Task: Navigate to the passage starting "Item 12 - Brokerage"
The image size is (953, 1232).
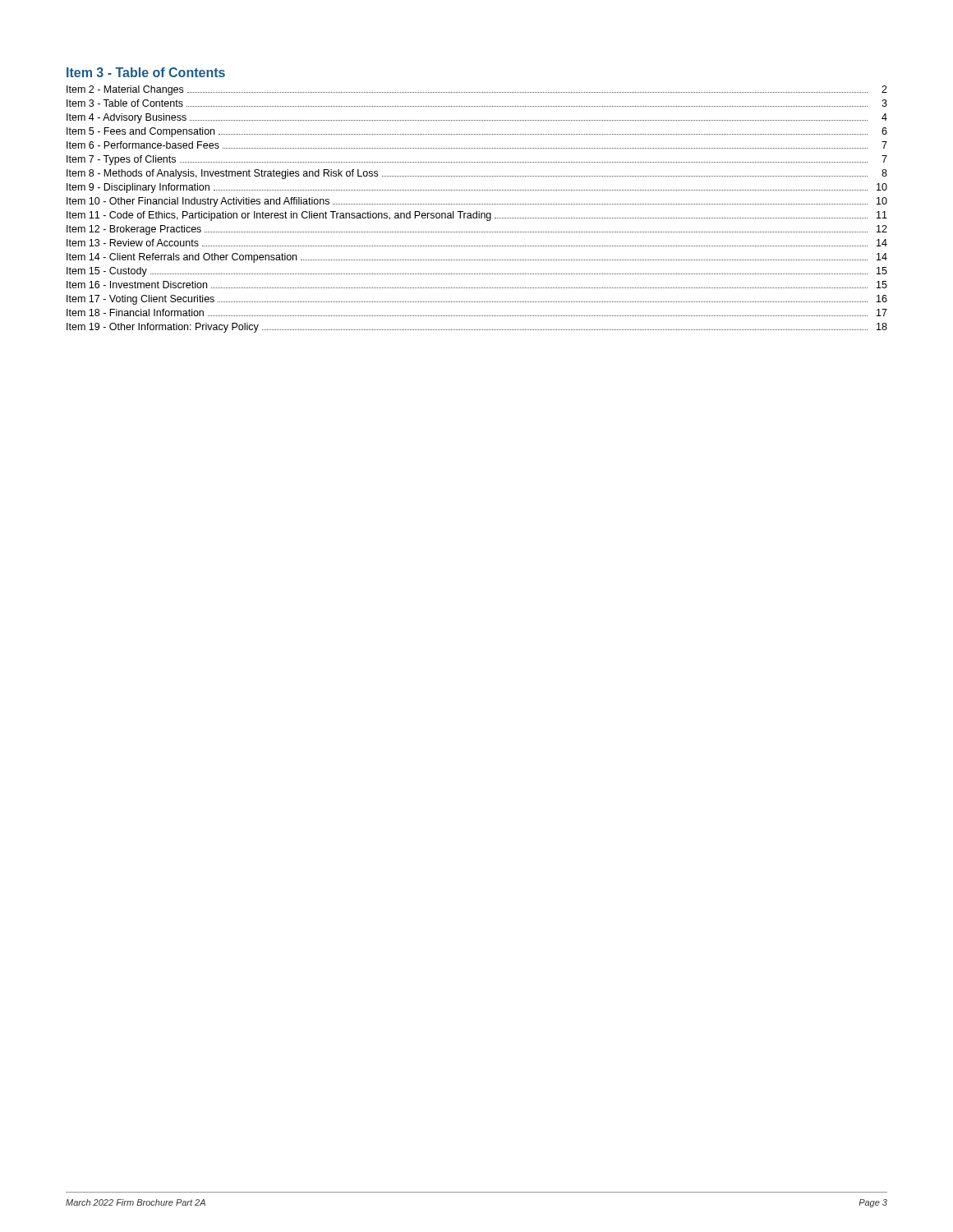Action: [476, 229]
